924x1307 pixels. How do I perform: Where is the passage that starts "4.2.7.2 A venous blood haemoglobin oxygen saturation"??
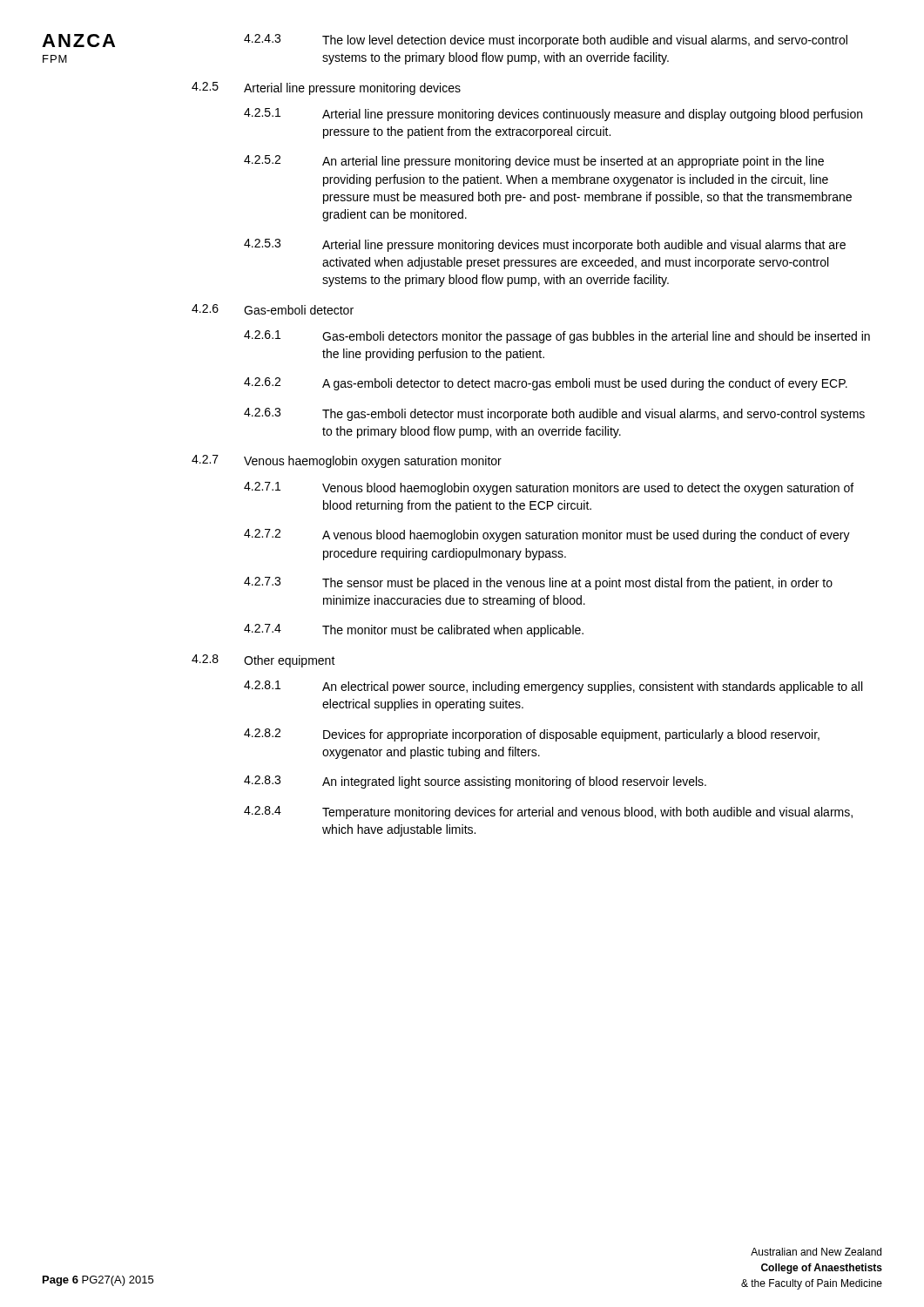[x=558, y=544]
